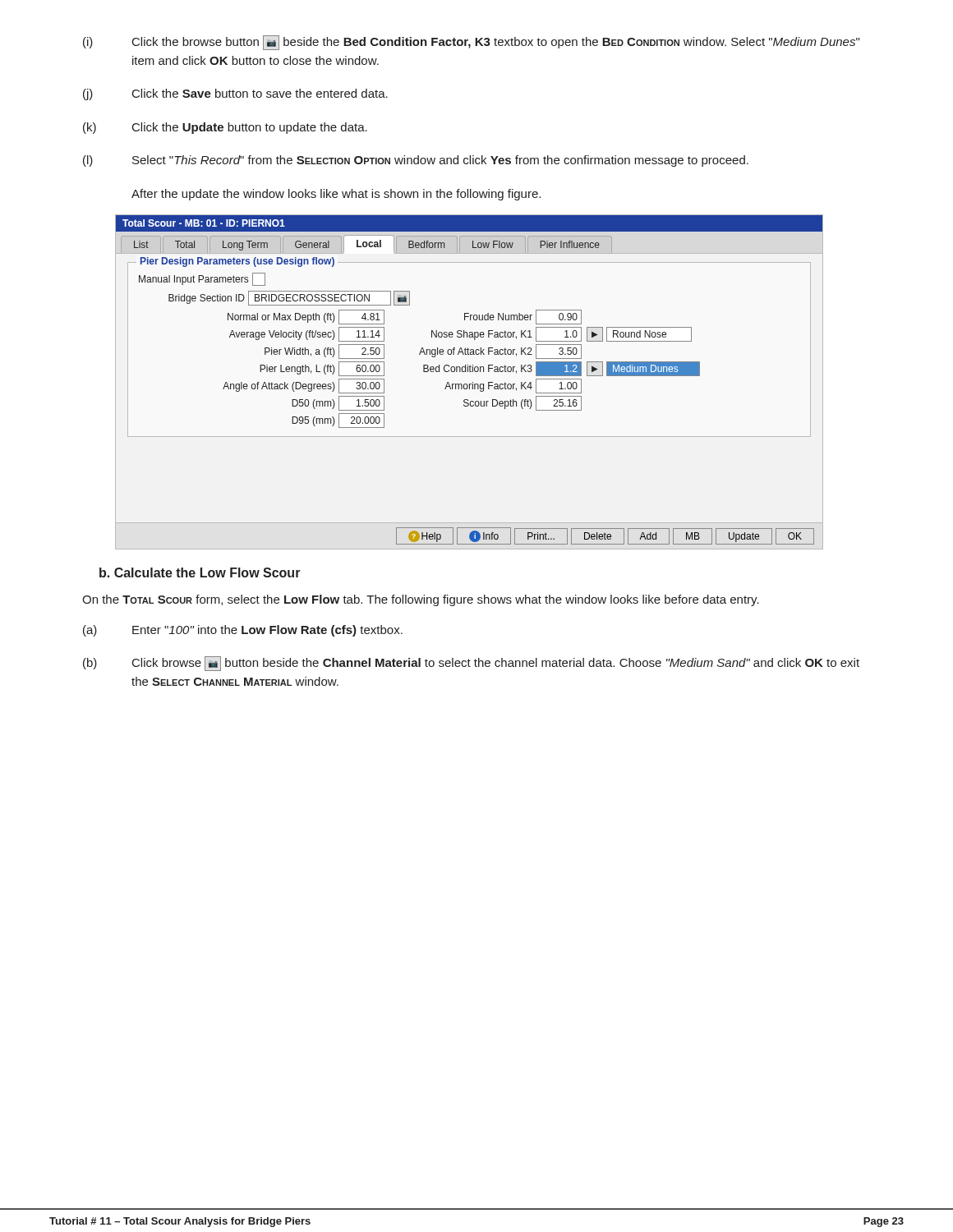Image resolution: width=953 pixels, height=1232 pixels.
Task: Find the region starting "(a) Enter "100" into"
Action: click(243, 631)
